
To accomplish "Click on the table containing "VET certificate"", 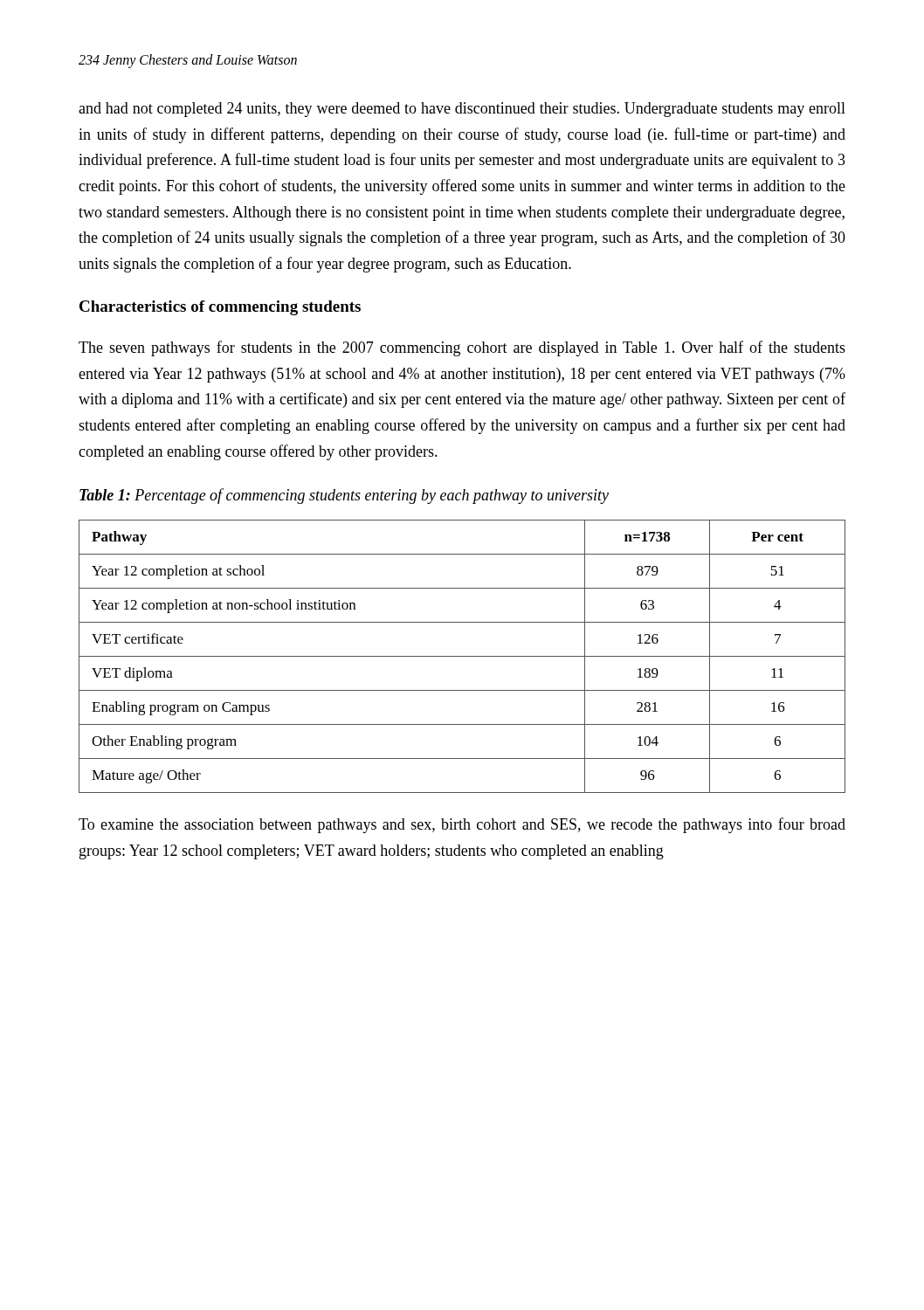I will coord(462,657).
